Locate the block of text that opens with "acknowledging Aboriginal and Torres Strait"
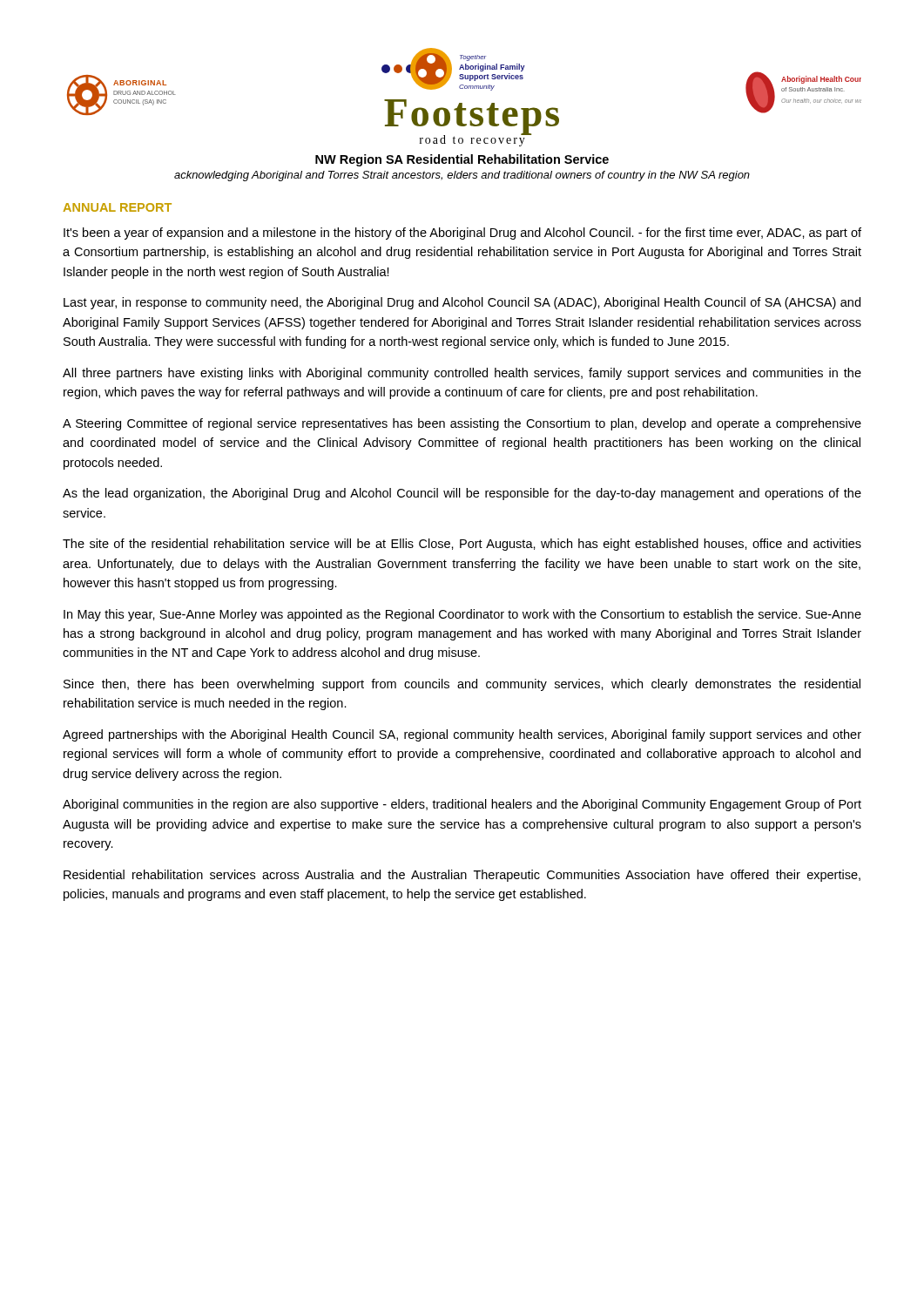 [462, 175]
